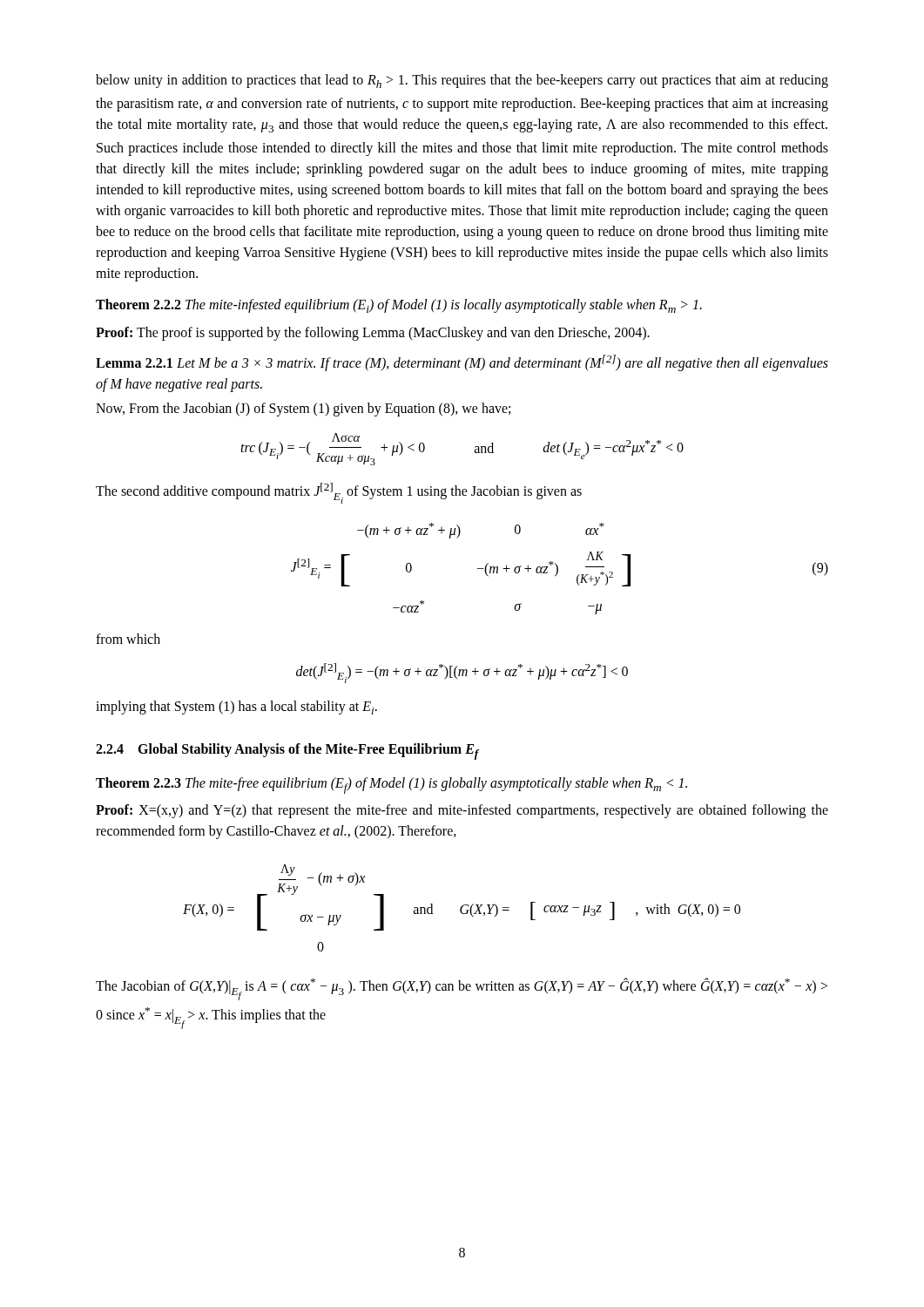The height and width of the screenshot is (1307, 924).
Task: Click the passage that begins "Theorem 2.2.3 The mite-free equilibrium (Ef) of Model"
Action: (392, 785)
